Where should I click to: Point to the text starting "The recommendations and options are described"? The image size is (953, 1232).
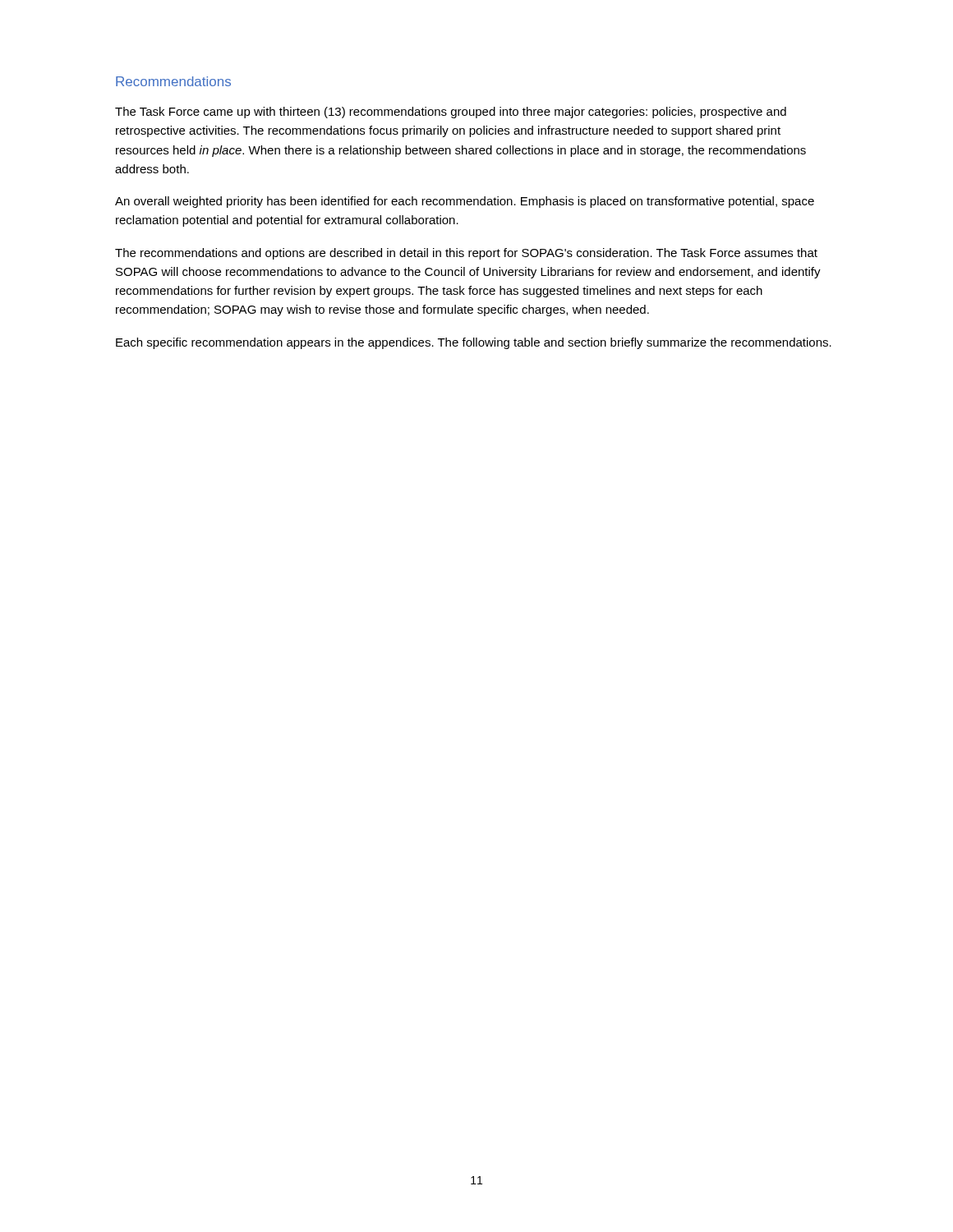(x=468, y=281)
